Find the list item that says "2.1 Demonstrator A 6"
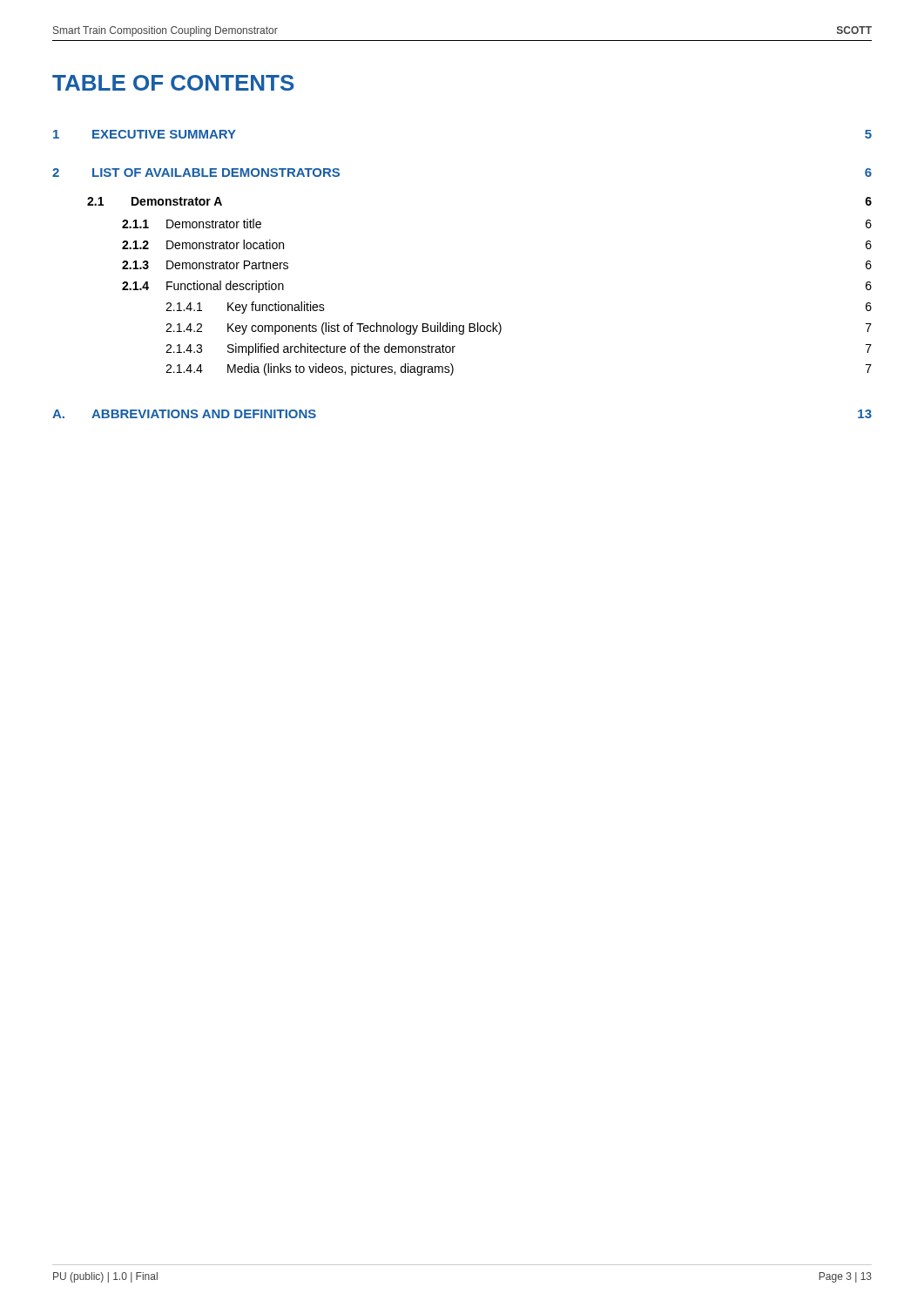 pos(177,202)
